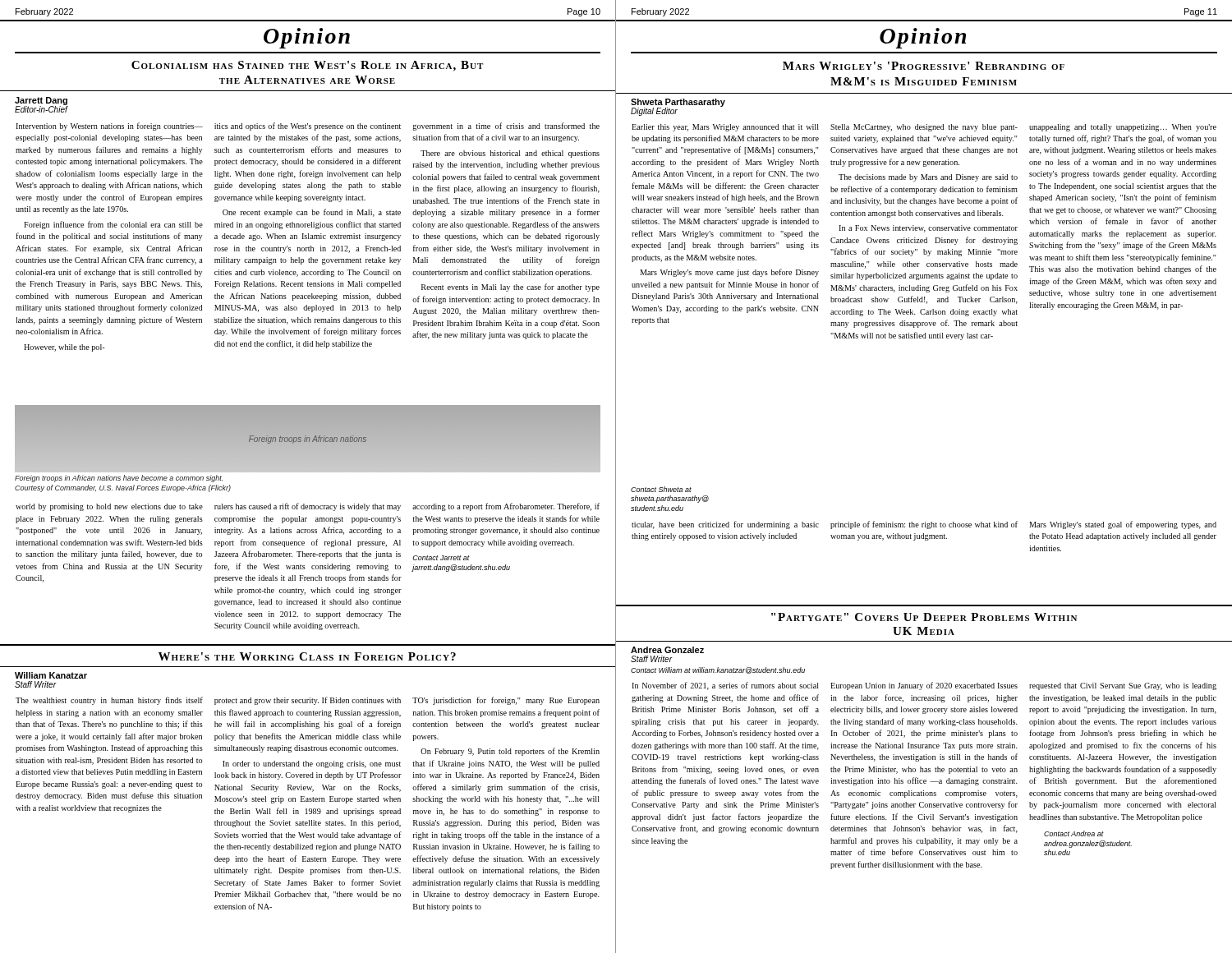The height and width of the screenshot is (953, 1232).
Task: Locate the title that opens with "Mars Wrigley's 'Progressive' Rebranding"
Action: [x=924, y=73]
